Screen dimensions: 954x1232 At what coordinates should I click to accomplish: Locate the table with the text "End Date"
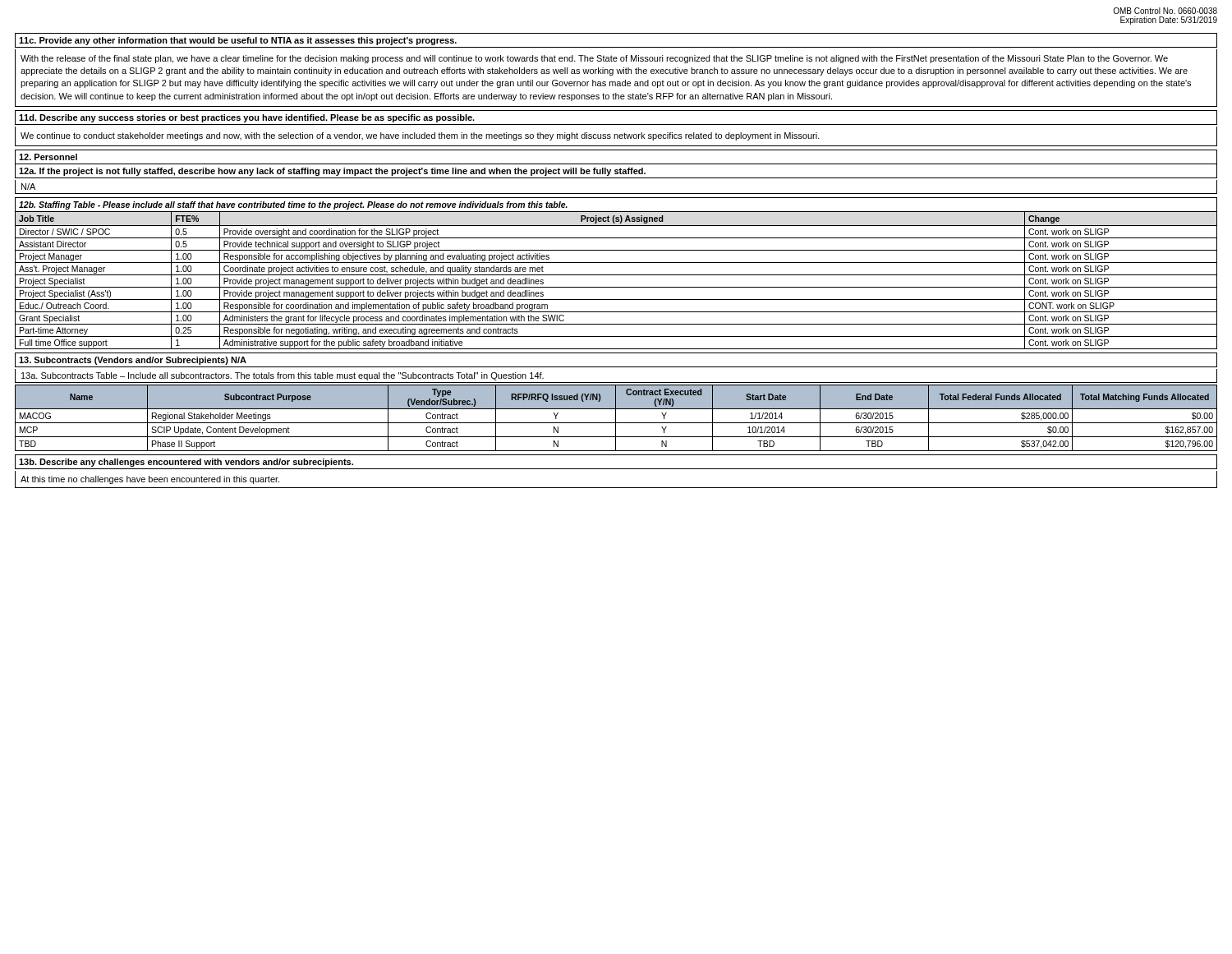point(616,418)
